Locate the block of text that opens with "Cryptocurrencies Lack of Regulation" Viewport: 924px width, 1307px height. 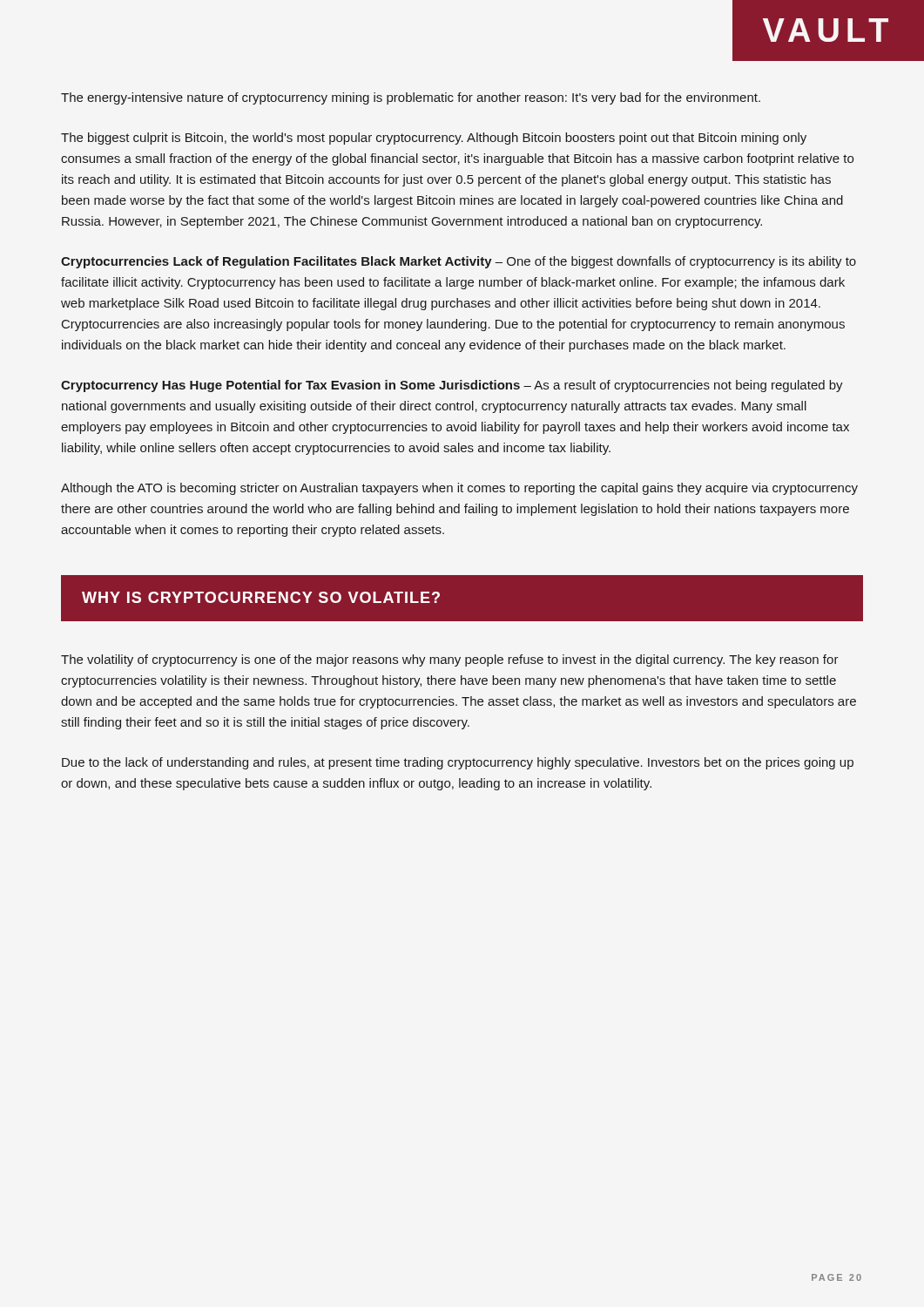coord(459,303)
